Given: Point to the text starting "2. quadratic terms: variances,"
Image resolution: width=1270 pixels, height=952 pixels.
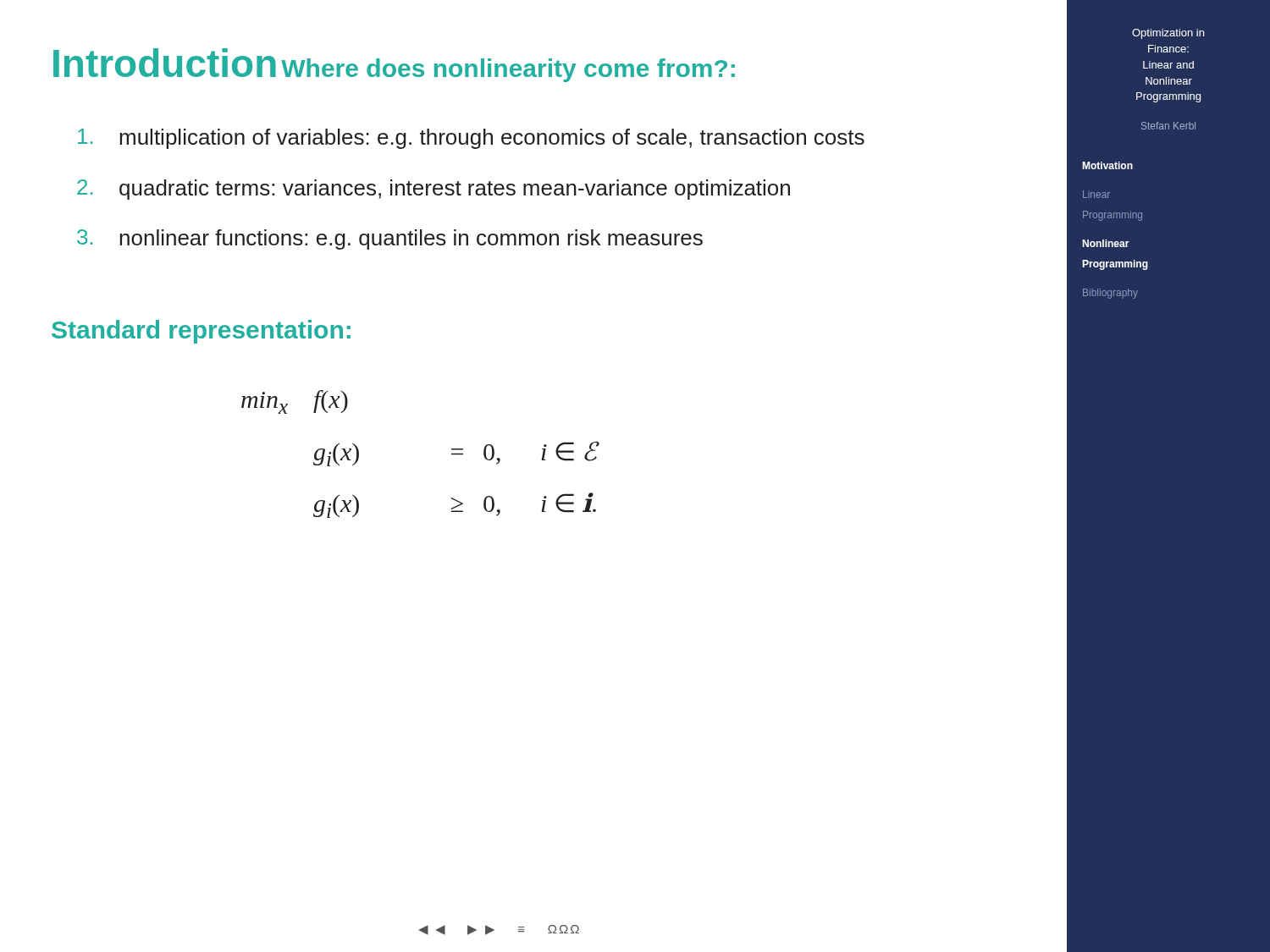Looking at the screenshot, I should pos(434,188).
